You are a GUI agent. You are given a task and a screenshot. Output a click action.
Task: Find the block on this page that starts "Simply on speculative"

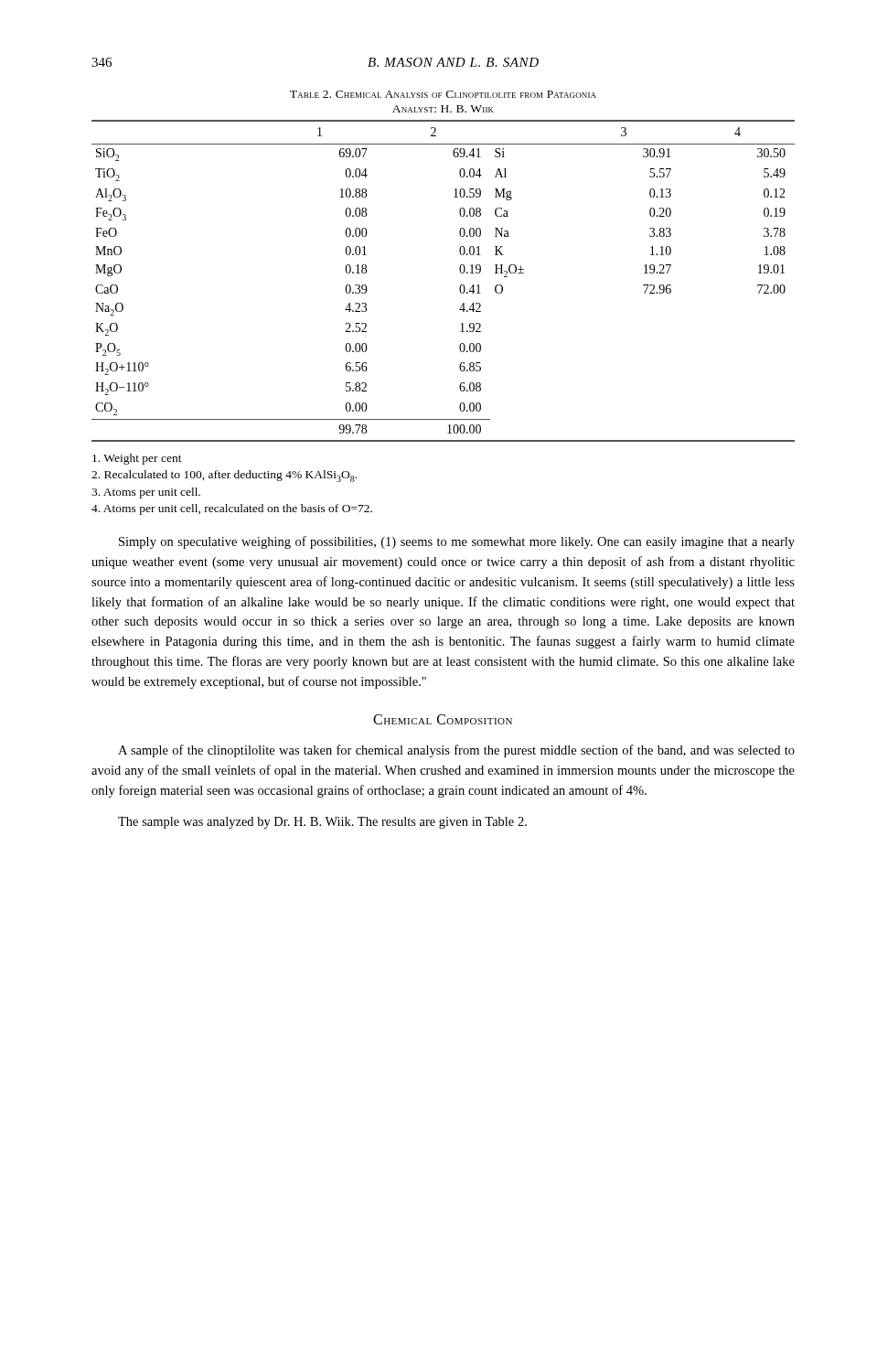pyautogui.click(x=443, y=612)
